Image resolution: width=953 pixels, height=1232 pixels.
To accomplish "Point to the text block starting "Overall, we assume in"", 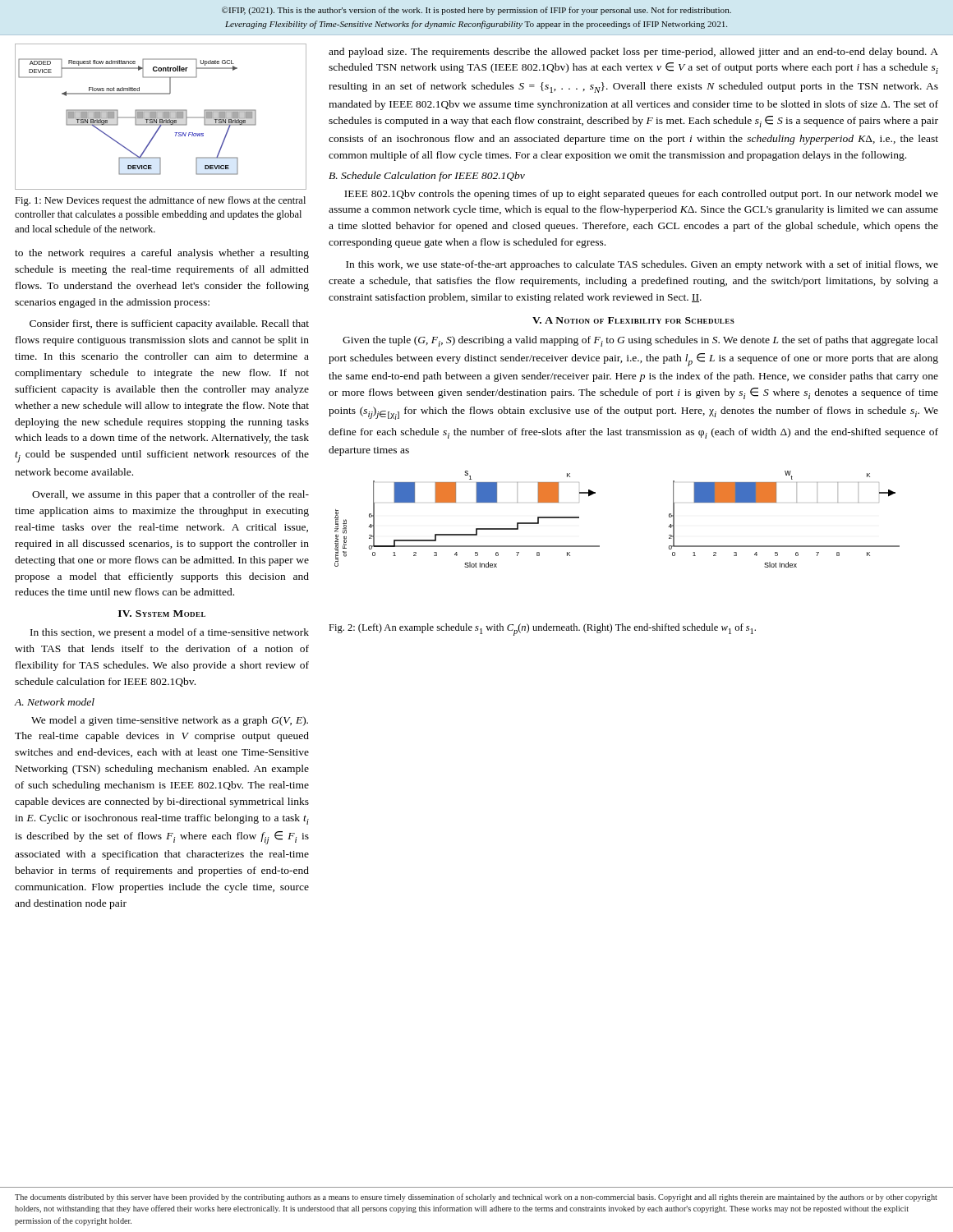I will pyautogui.click(x=162, y=543).
